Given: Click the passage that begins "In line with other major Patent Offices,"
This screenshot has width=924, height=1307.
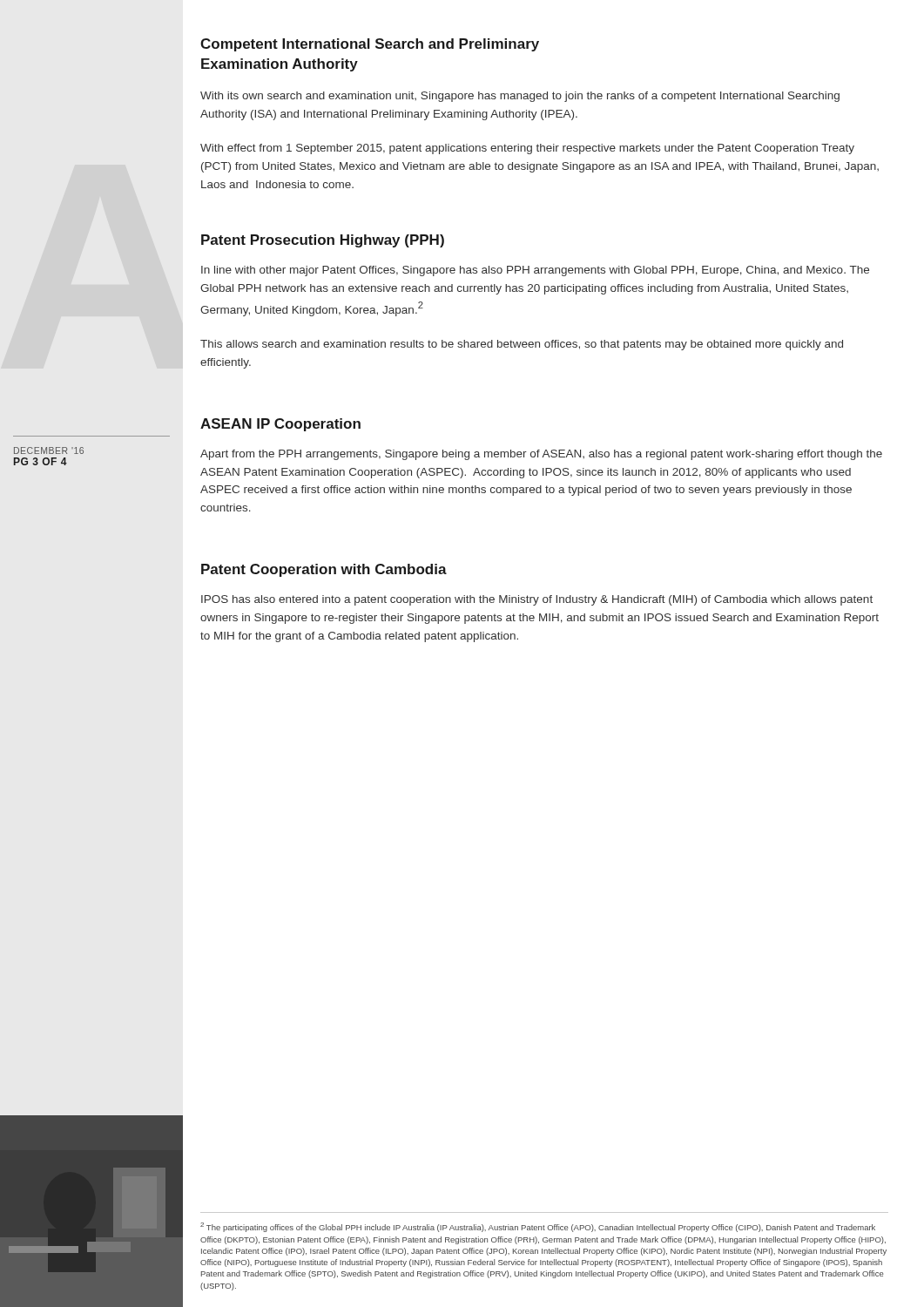Looking at the screenshot, I should click(535, 290).
